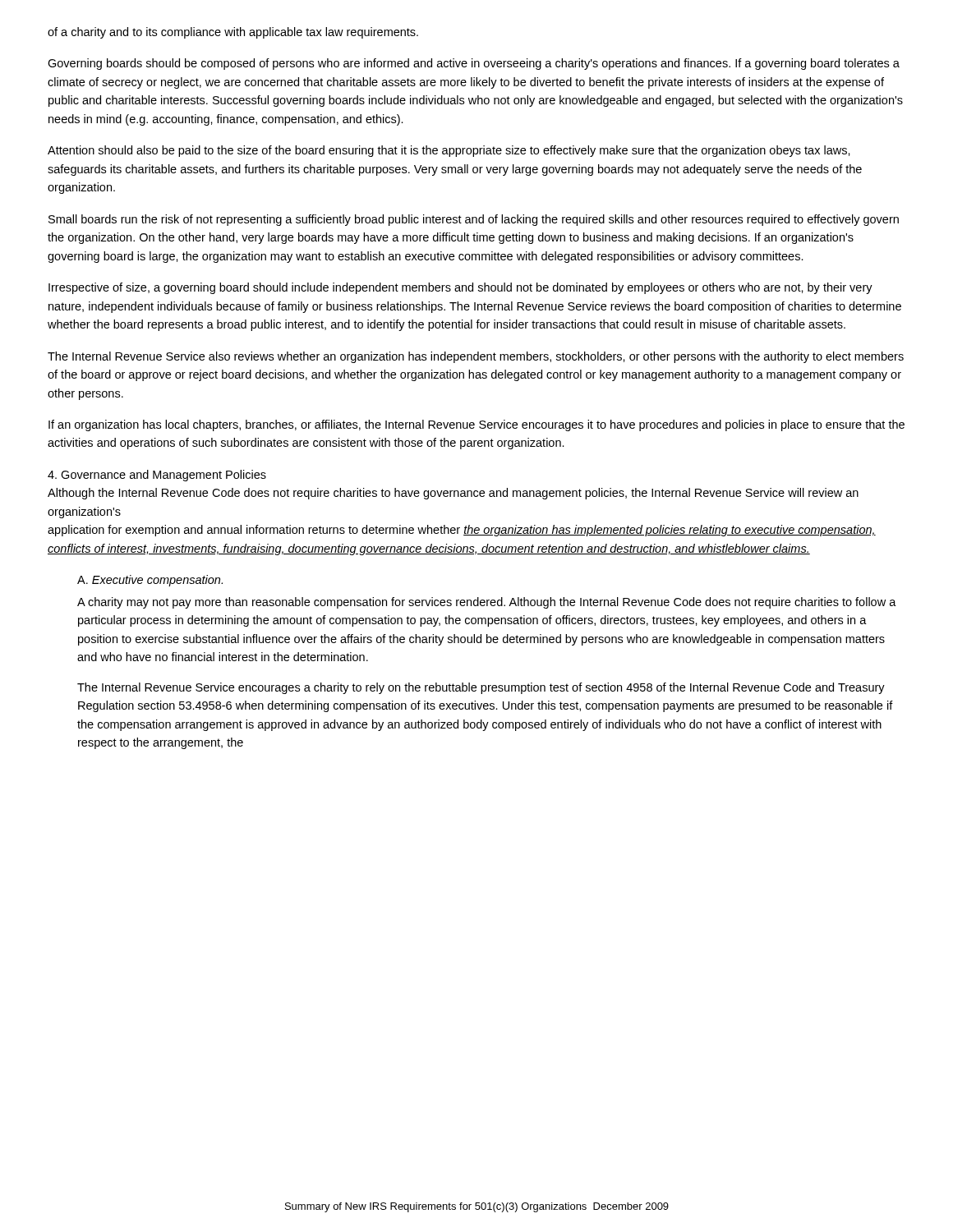
Task: Find the text block that says "Attention should also be paid to the"
Action: coord(455,169)
